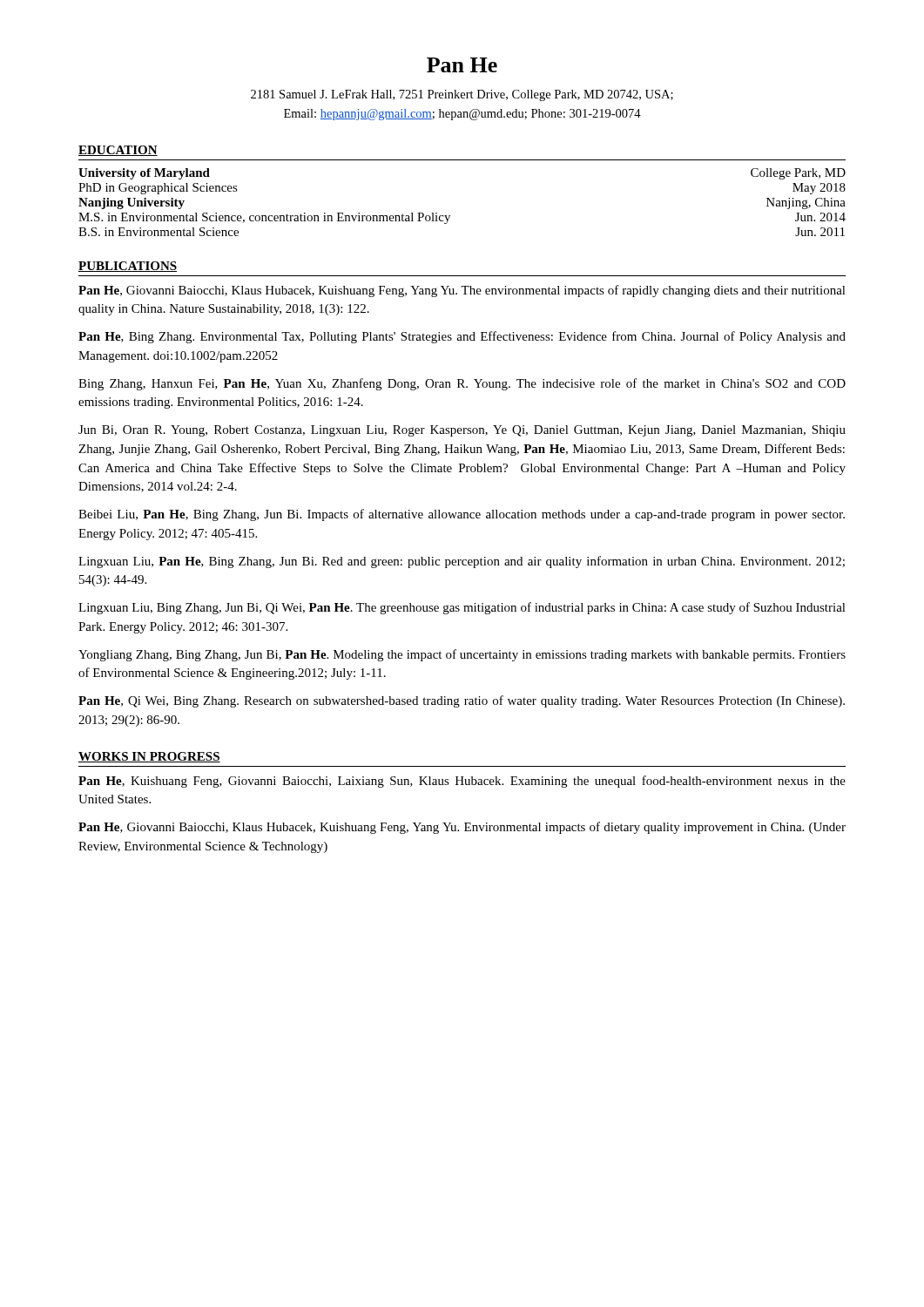Viewport: 924px width, 1307px height.
Task: Where is the passage that starts "Lingxuan Liu, Bing Zhang, Jun Bi, Qi"?
Action: [x=462, y=617]
